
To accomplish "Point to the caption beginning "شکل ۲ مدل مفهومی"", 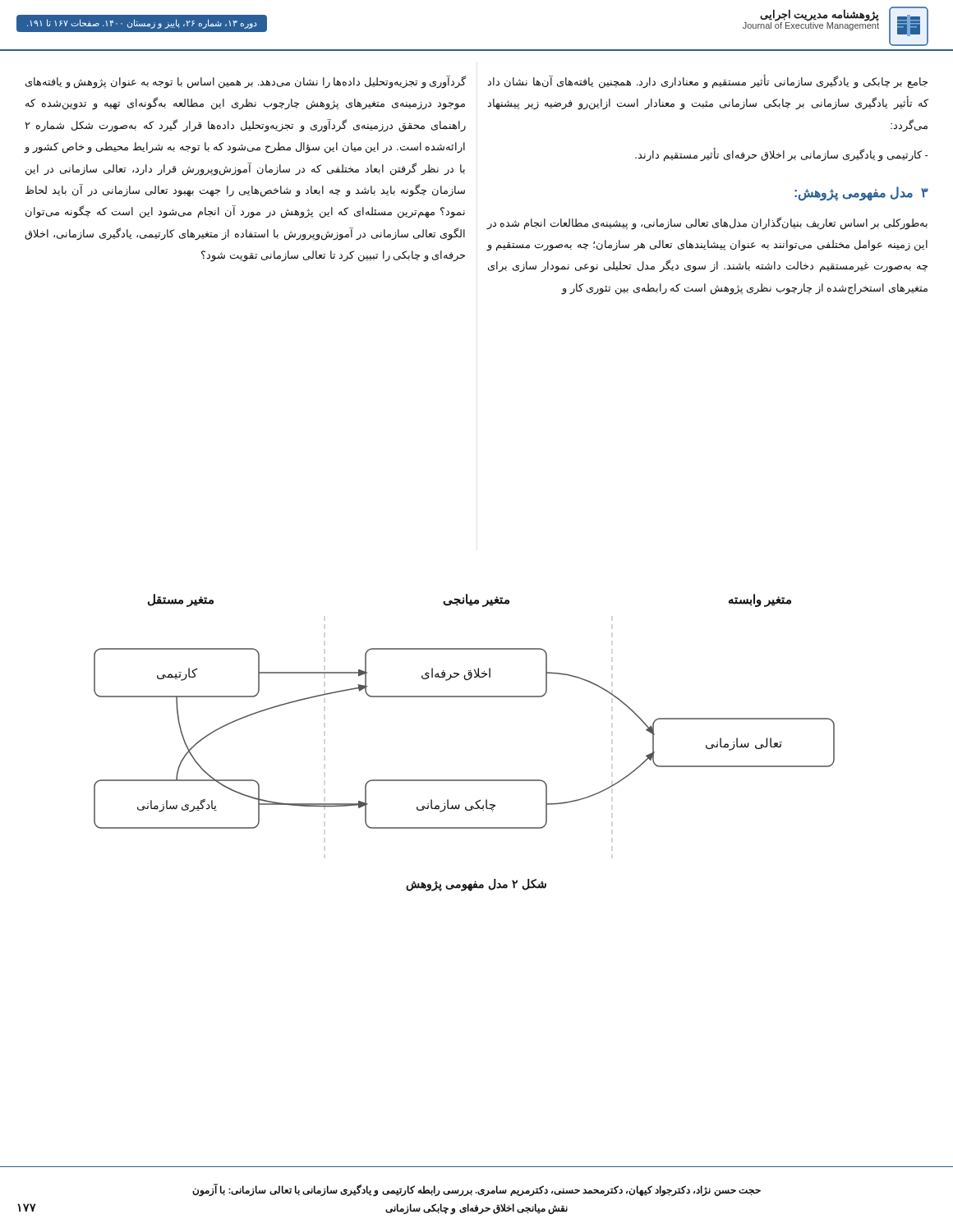I will click(x=476, y=884).
